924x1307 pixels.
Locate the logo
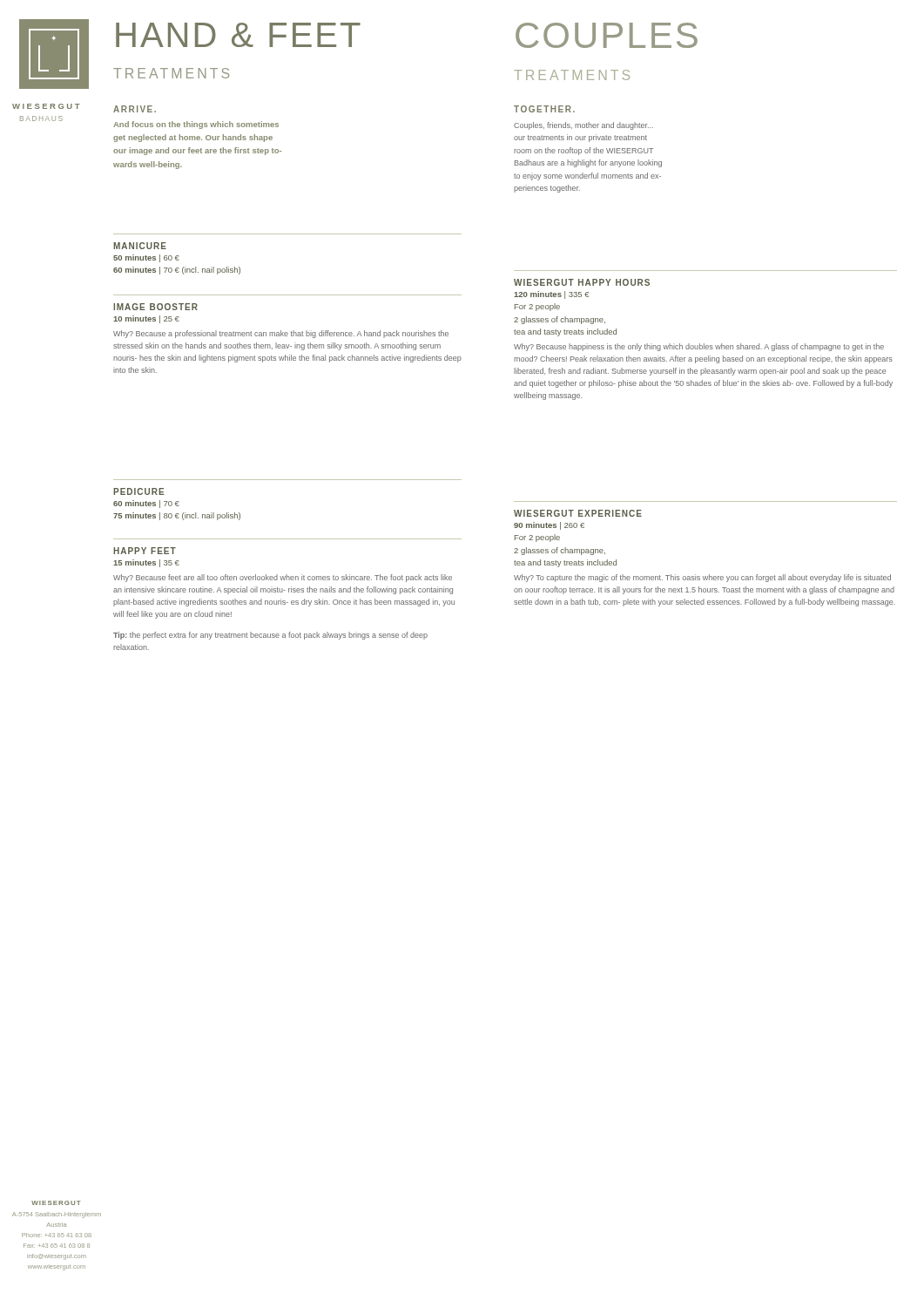[54, 54]
